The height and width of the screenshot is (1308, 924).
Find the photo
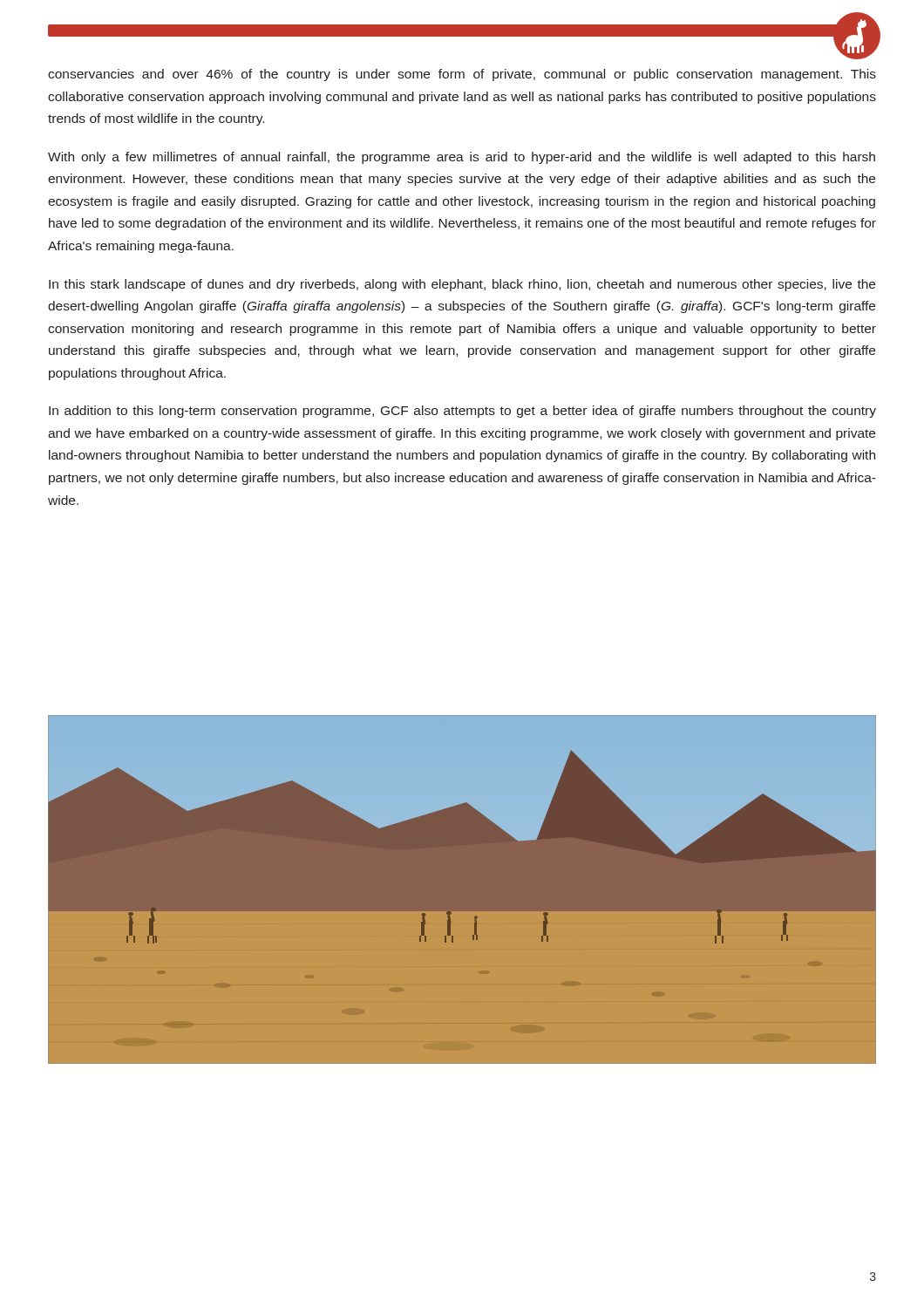click(x=462, y=889)
